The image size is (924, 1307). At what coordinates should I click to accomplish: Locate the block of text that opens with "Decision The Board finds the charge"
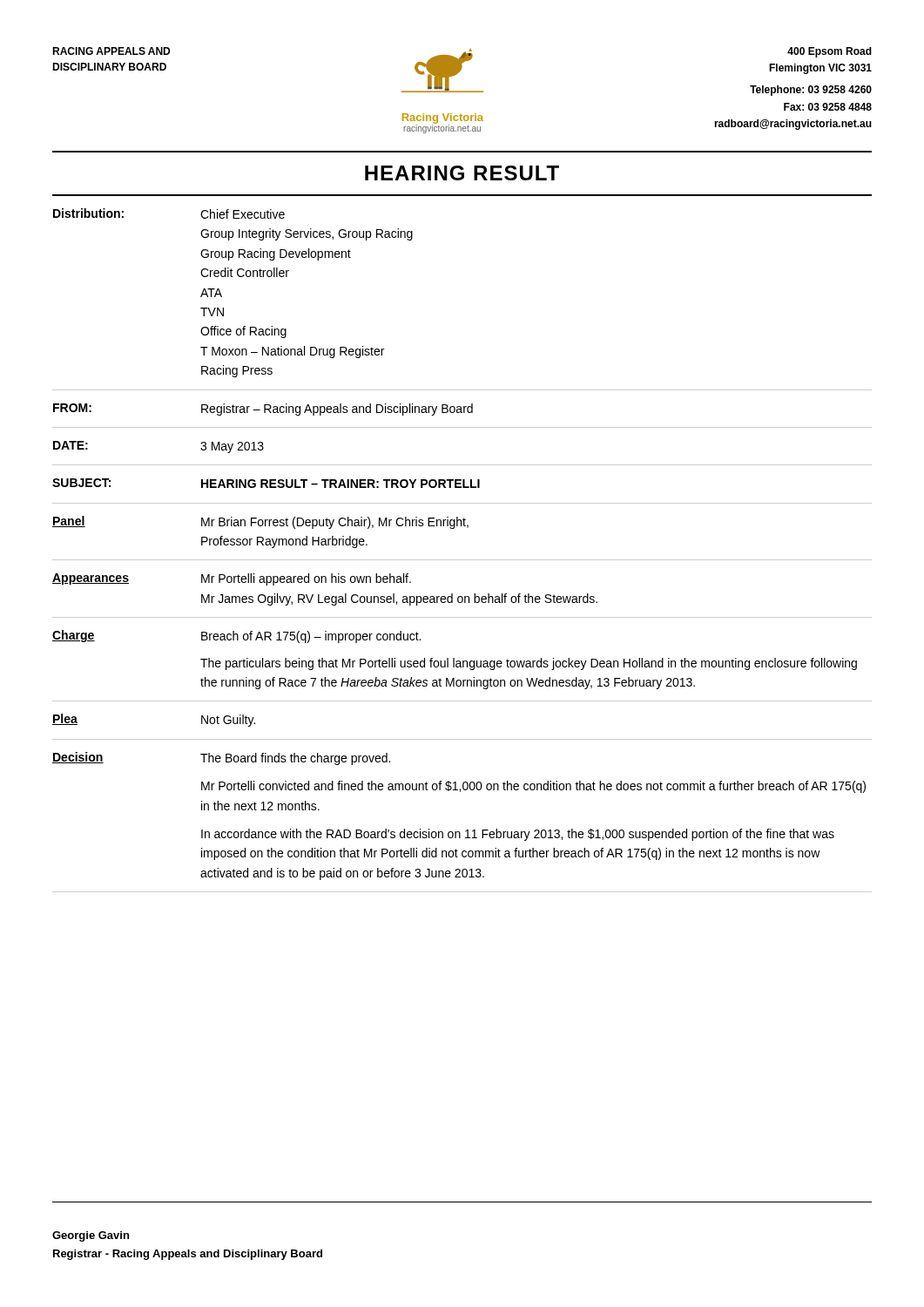click(221, 758)
